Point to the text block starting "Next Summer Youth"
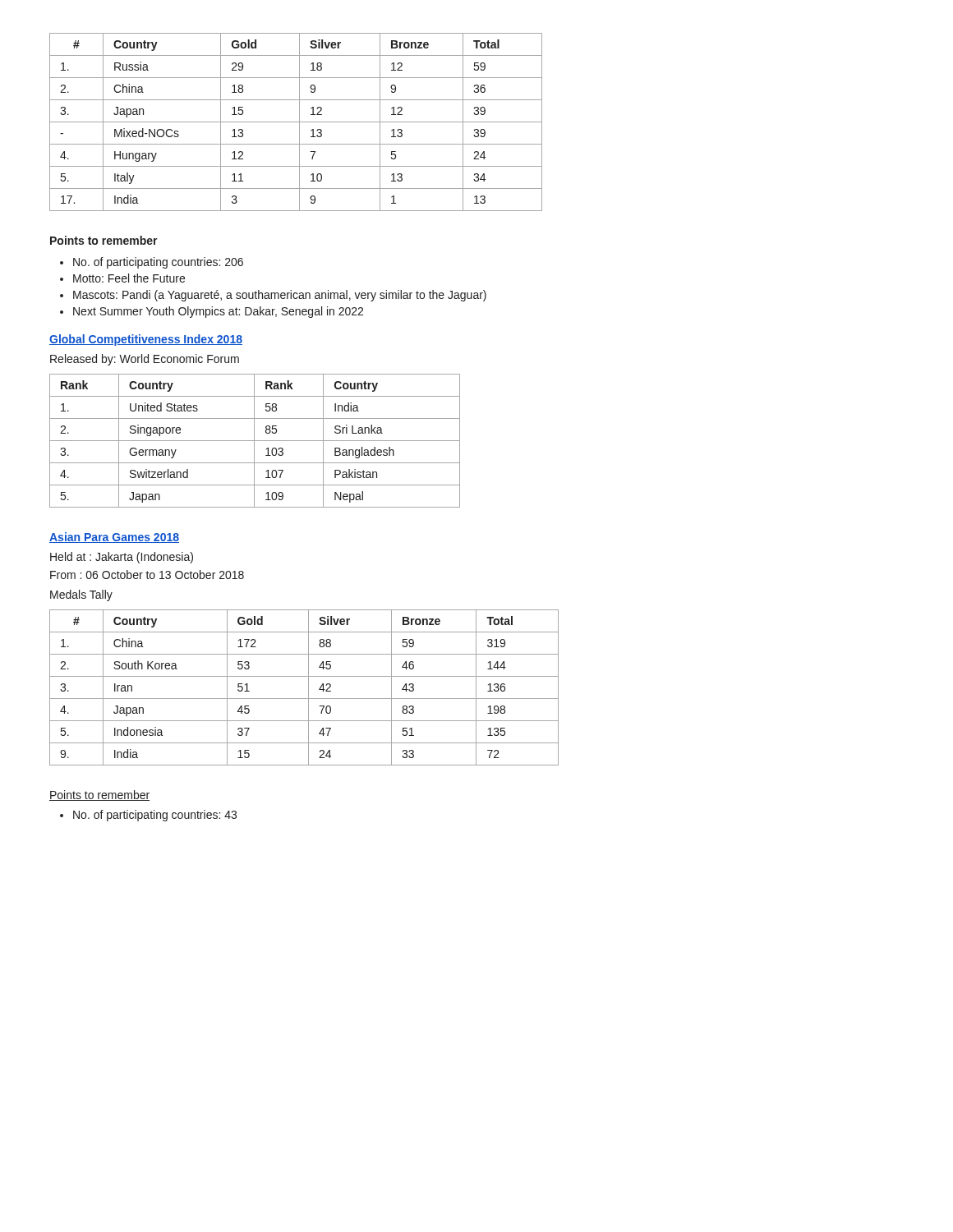This screenshot has width=953, height=1232. tap(218, 311)
